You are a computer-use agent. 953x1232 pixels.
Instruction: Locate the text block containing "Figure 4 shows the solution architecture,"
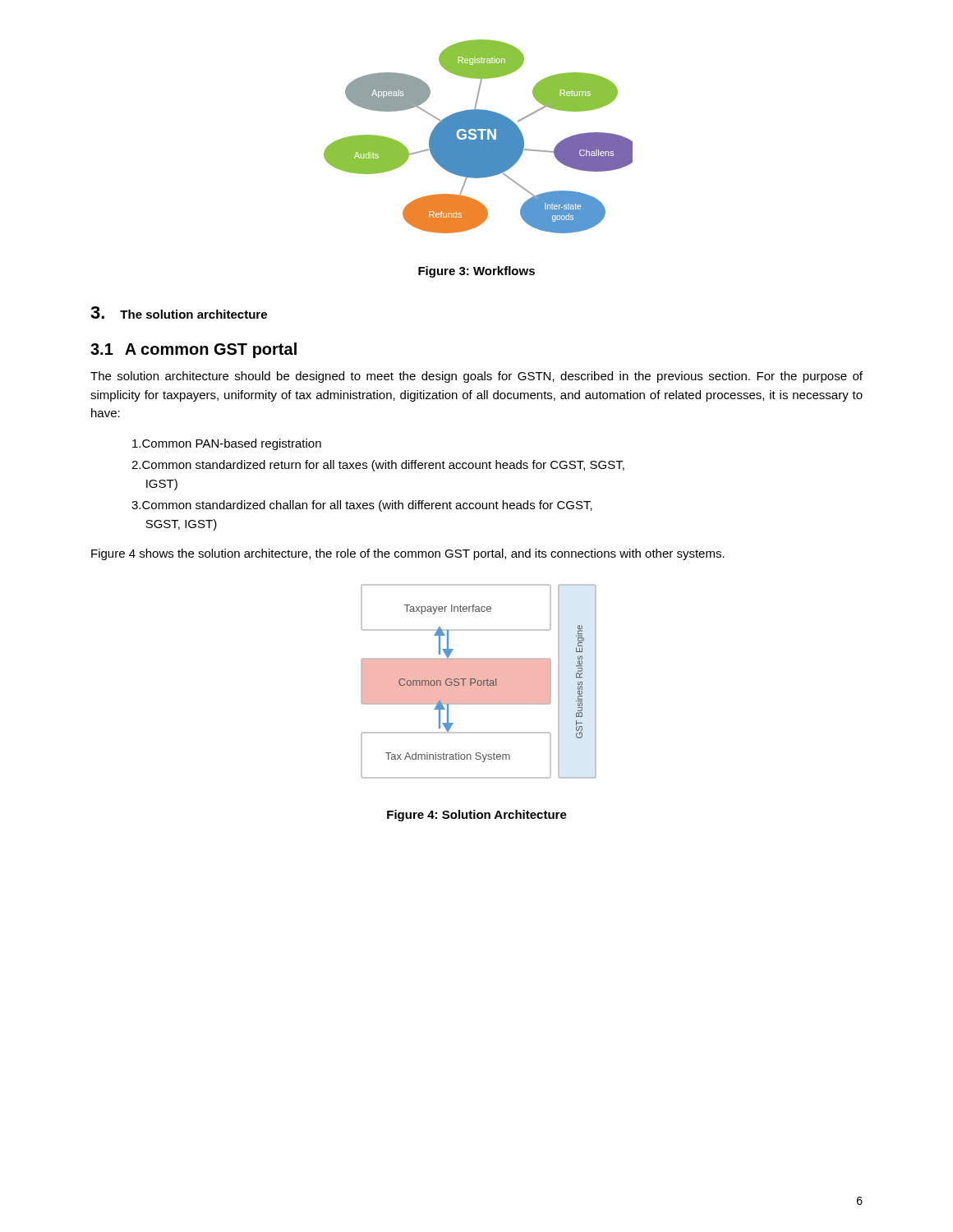tap(408, 553)
